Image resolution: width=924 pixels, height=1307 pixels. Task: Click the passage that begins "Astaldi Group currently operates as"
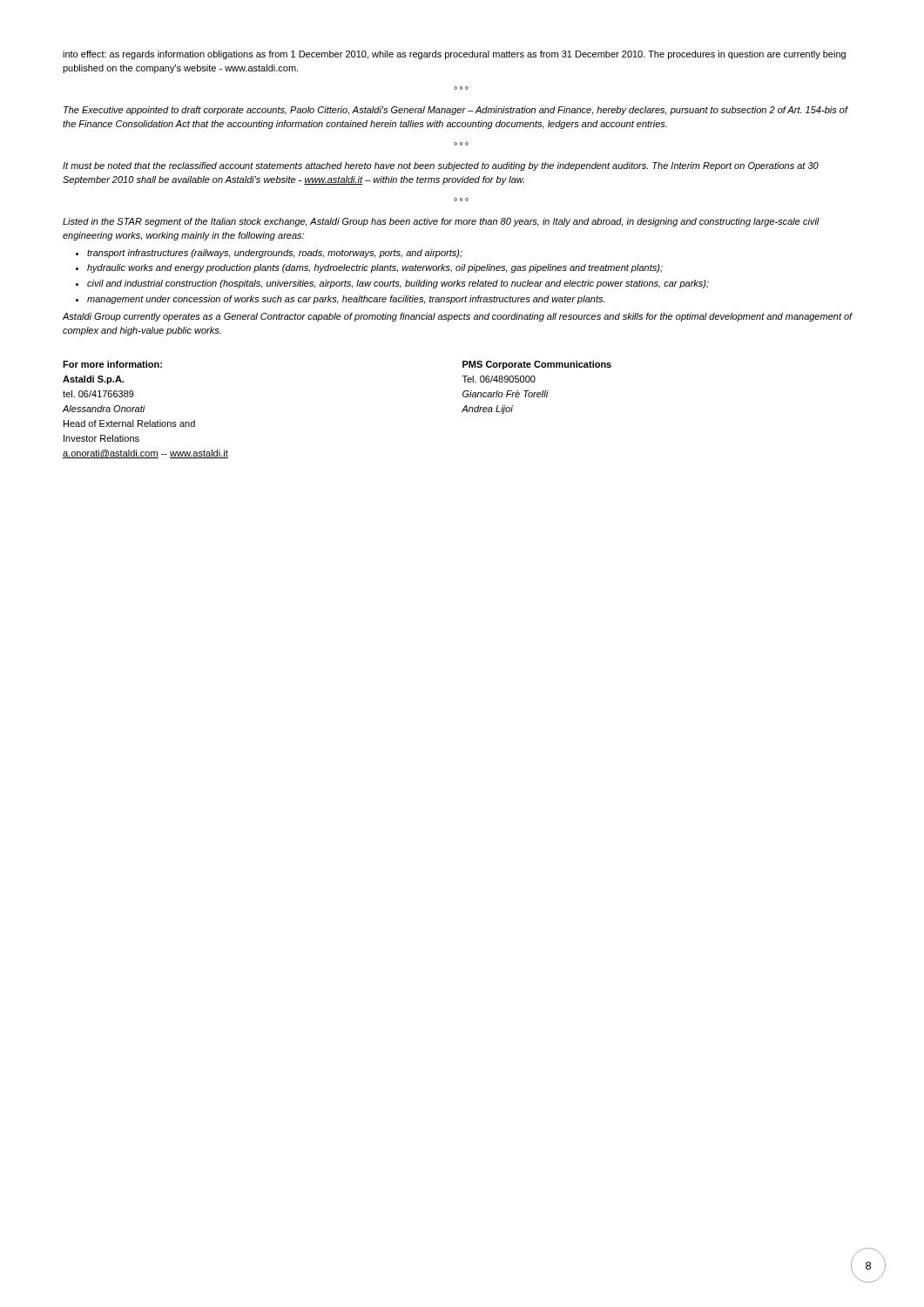click(457, 323)
